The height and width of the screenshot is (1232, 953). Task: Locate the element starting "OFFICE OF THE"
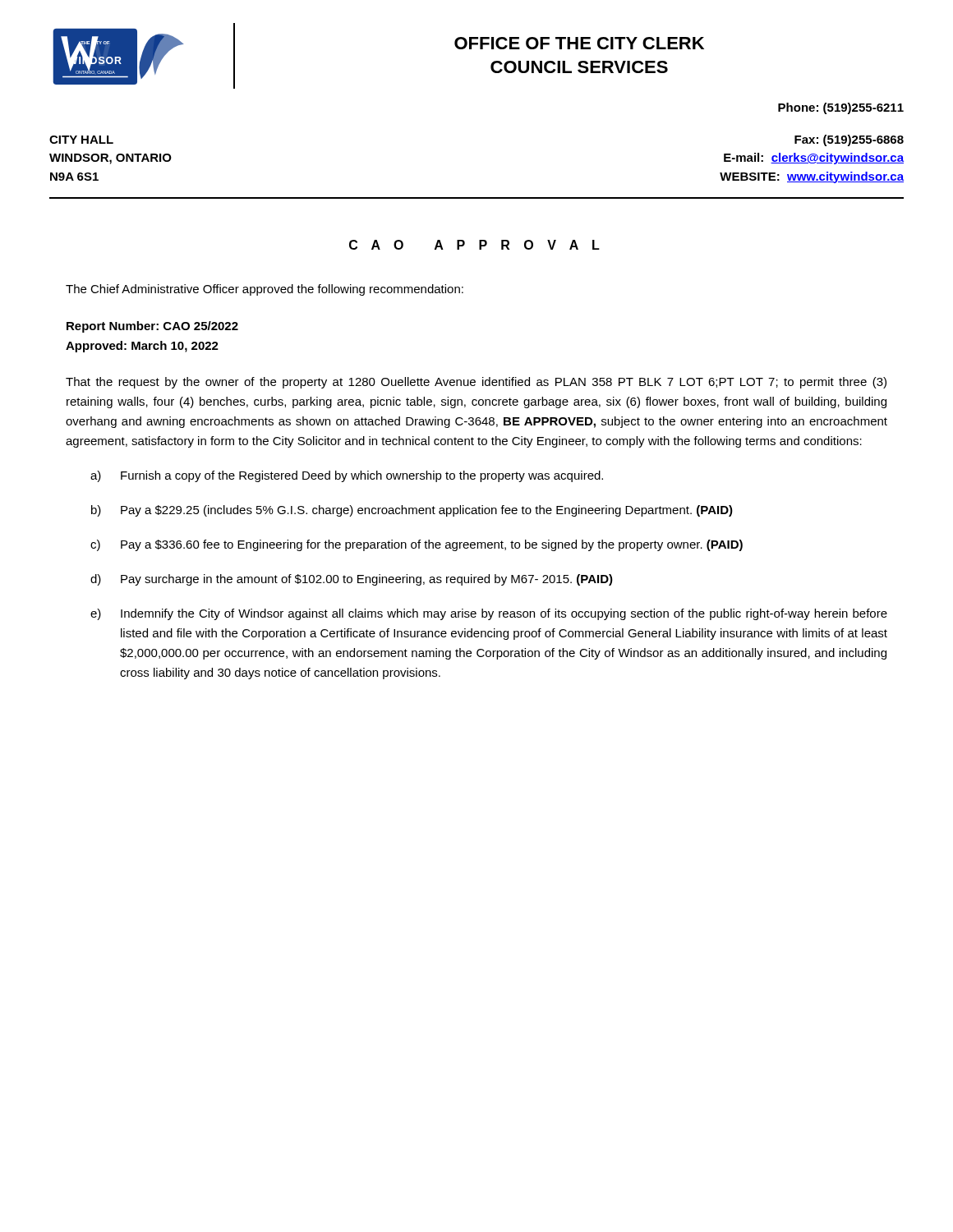click(x=579, y=56)
